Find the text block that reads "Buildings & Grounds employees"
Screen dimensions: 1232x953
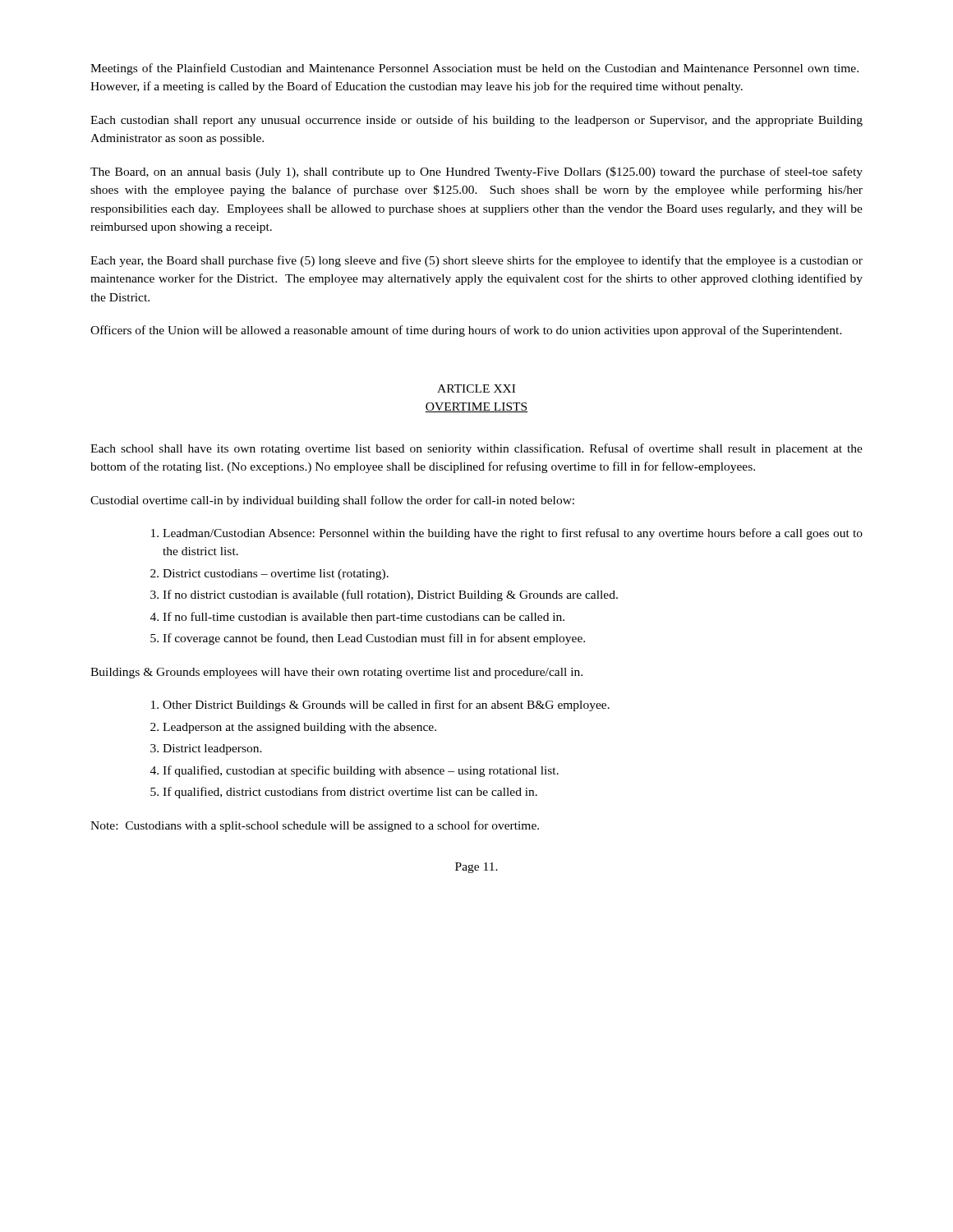pyautogui.click(x=337, y=671)
